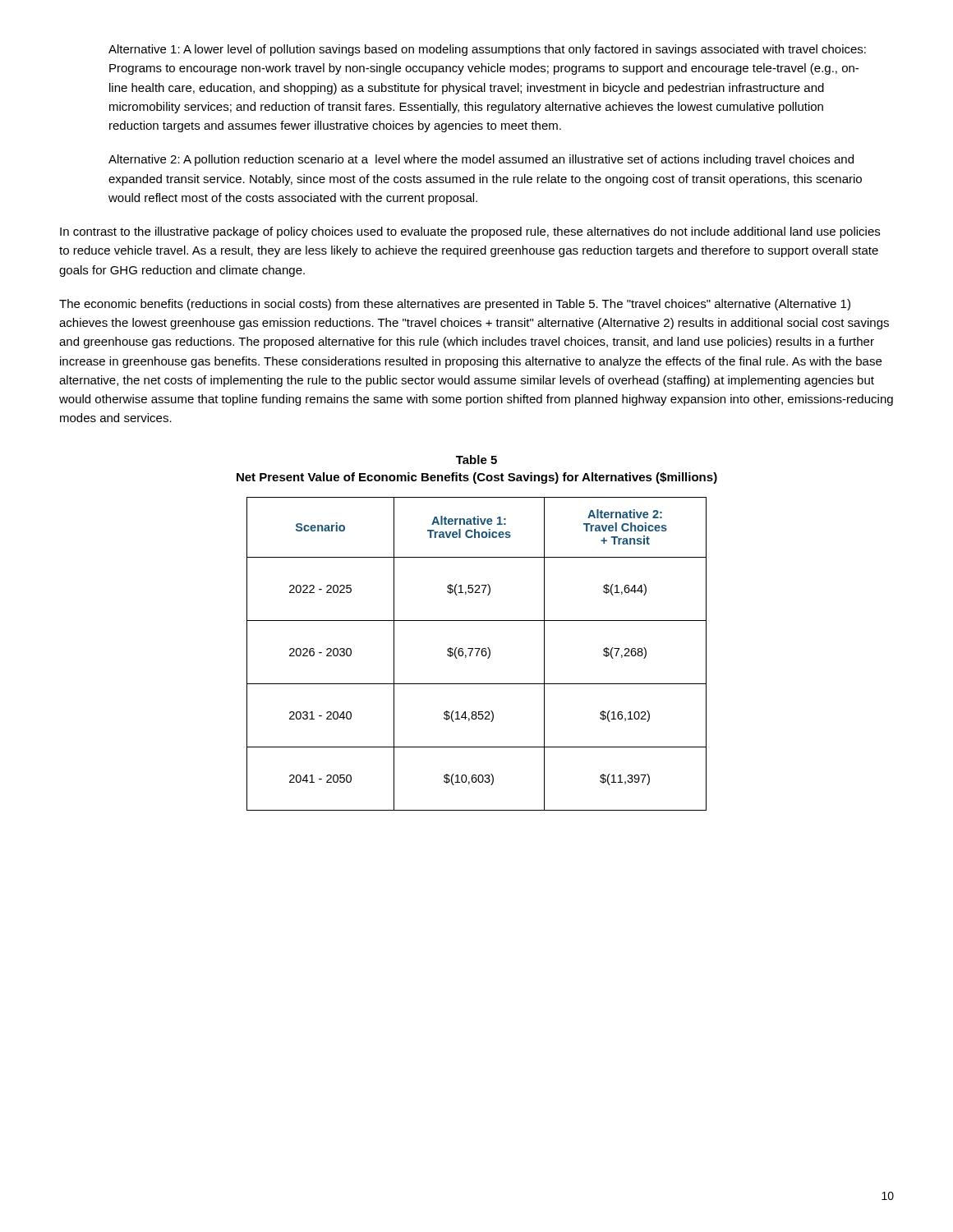Click on the block starting "The economic benefits (reductions in social costs) from"

(476, 361)
